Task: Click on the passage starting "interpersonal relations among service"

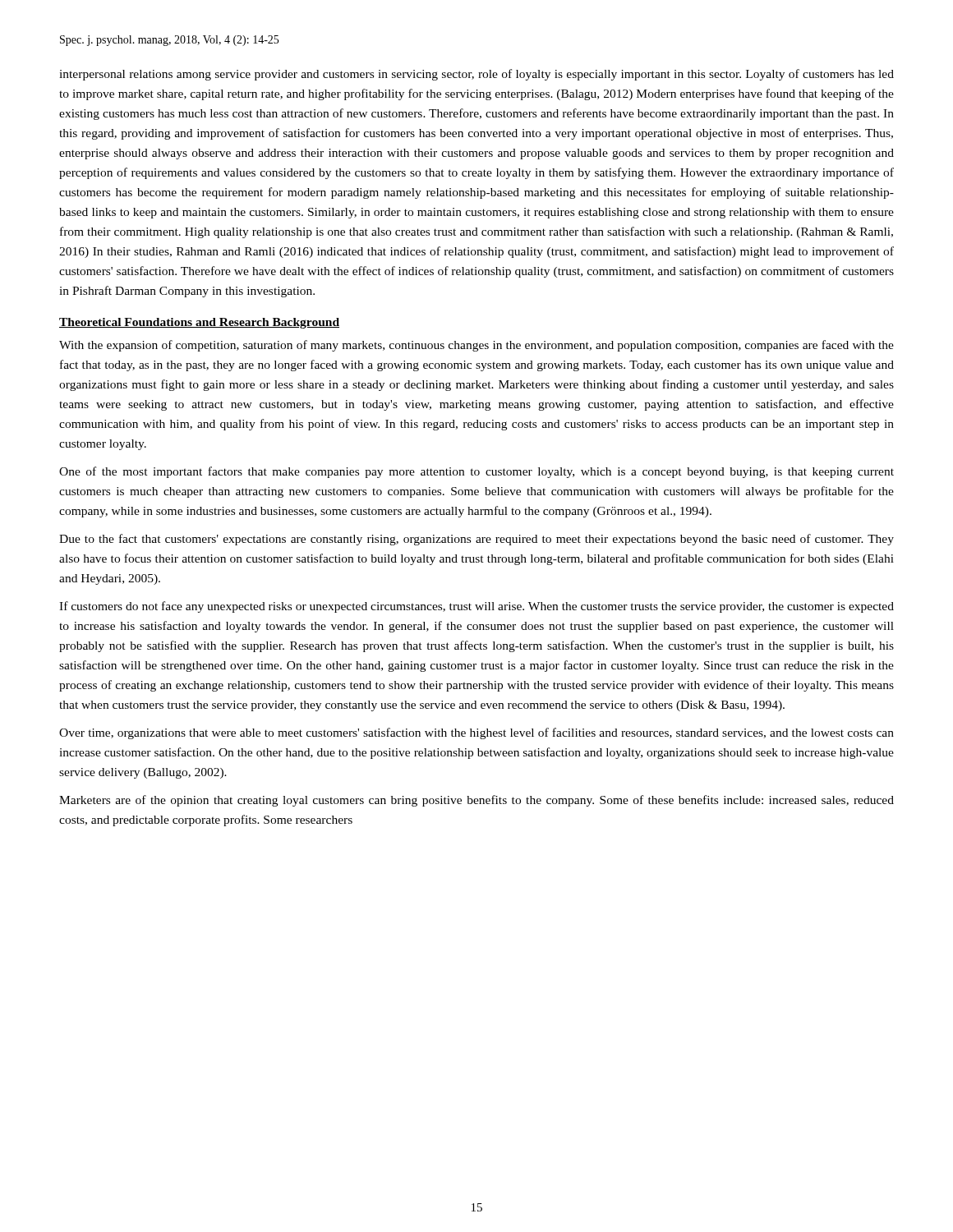Action: pos(476,182)
